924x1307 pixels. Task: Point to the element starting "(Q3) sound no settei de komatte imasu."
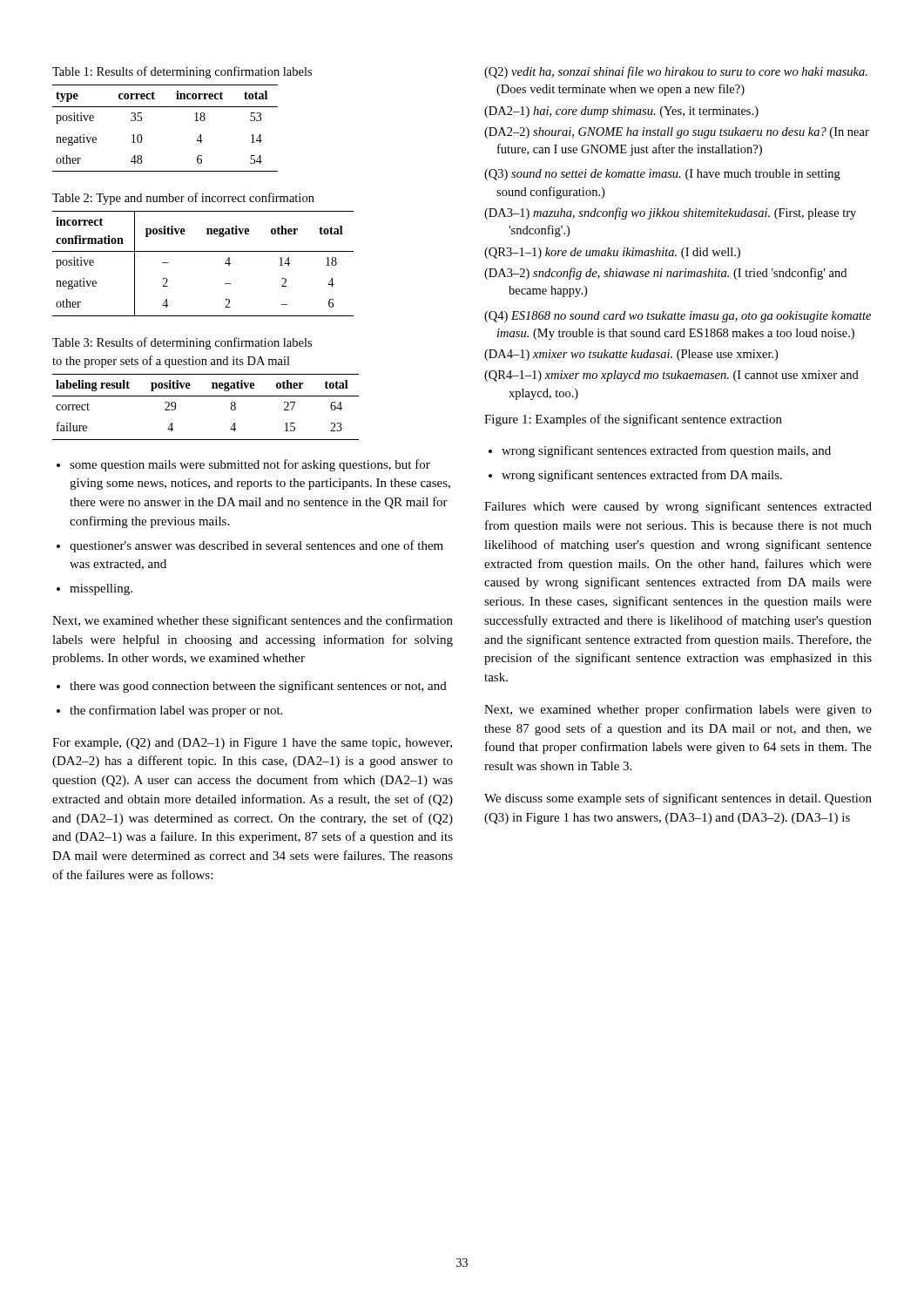point(662,175)
